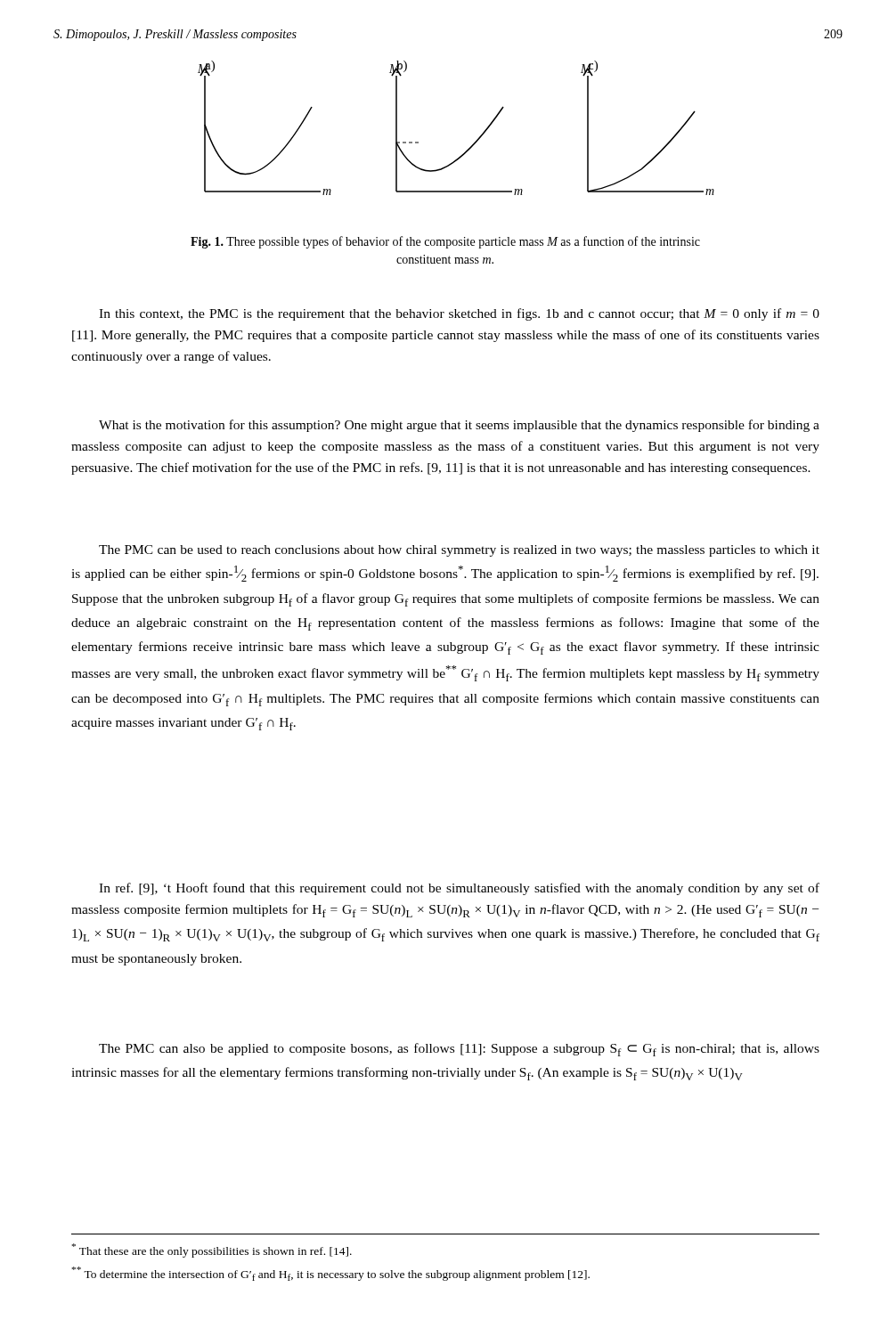Select the text block containing "In ref. [9], ‘t Hooft found that"
The height and width of the screenshot is (1336, 896).
pos(445,923)
